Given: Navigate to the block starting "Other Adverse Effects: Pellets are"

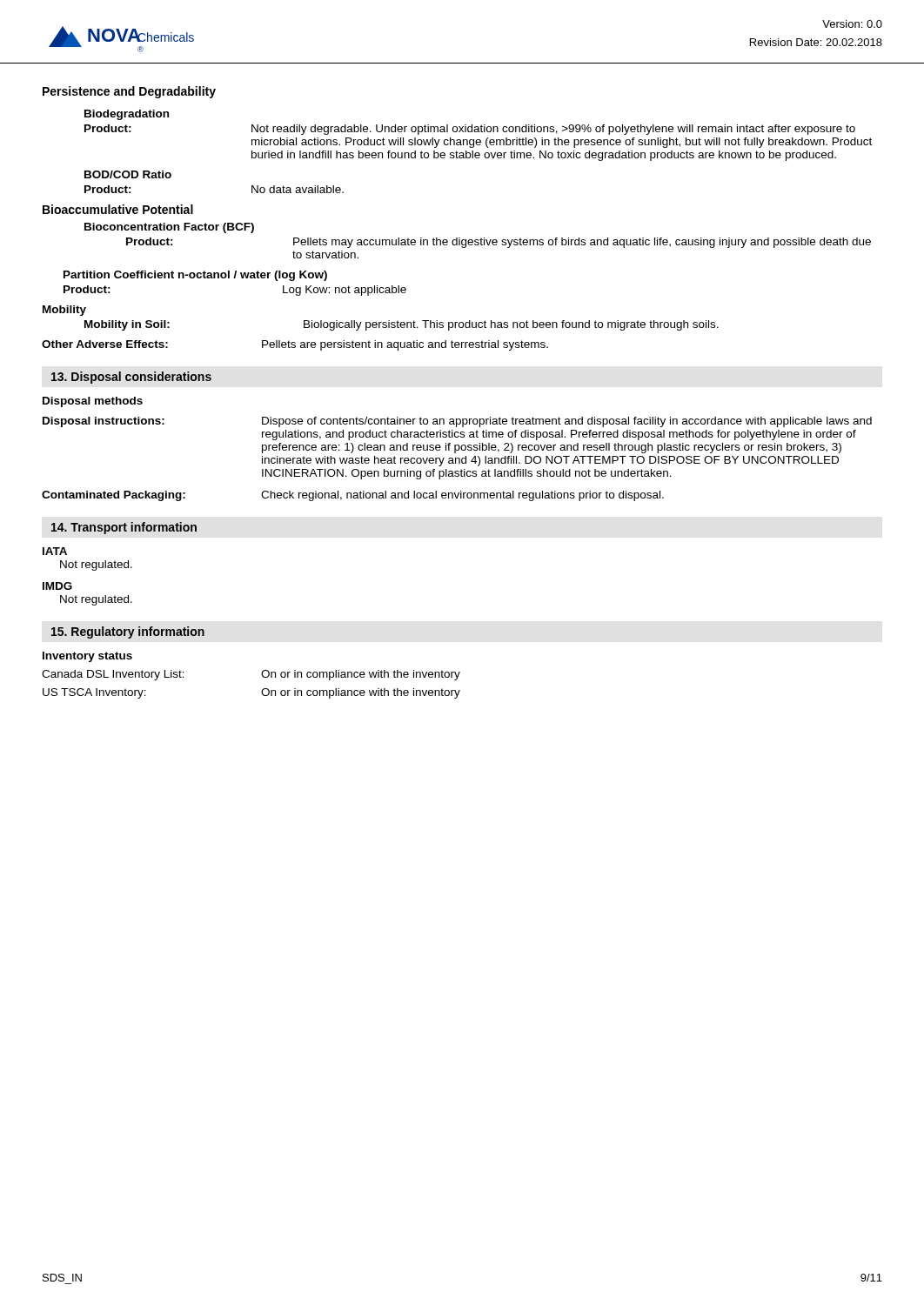Looking at the screenshot, I should click(x=462, y=344).
